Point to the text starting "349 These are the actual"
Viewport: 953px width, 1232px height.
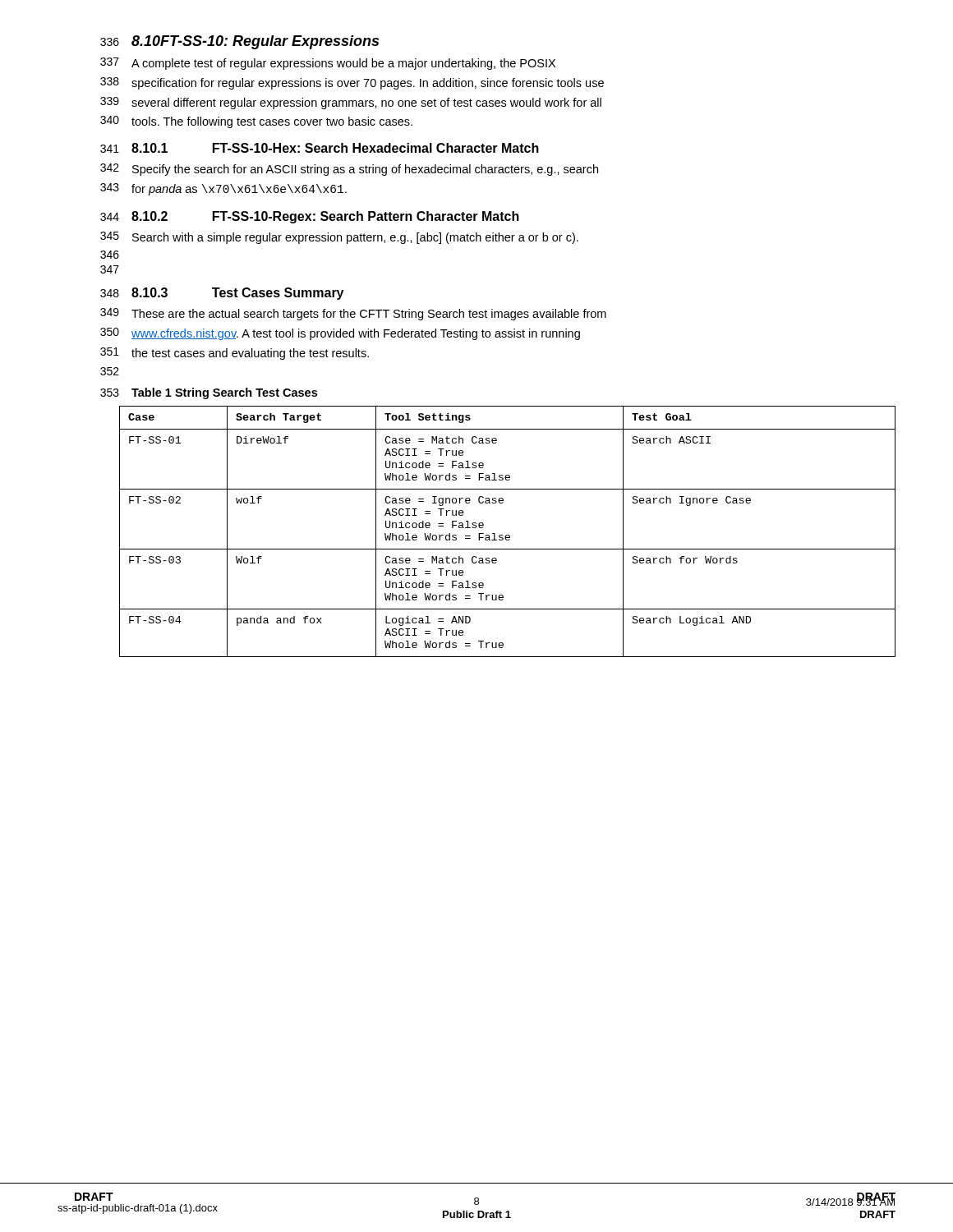click(485, 342)
